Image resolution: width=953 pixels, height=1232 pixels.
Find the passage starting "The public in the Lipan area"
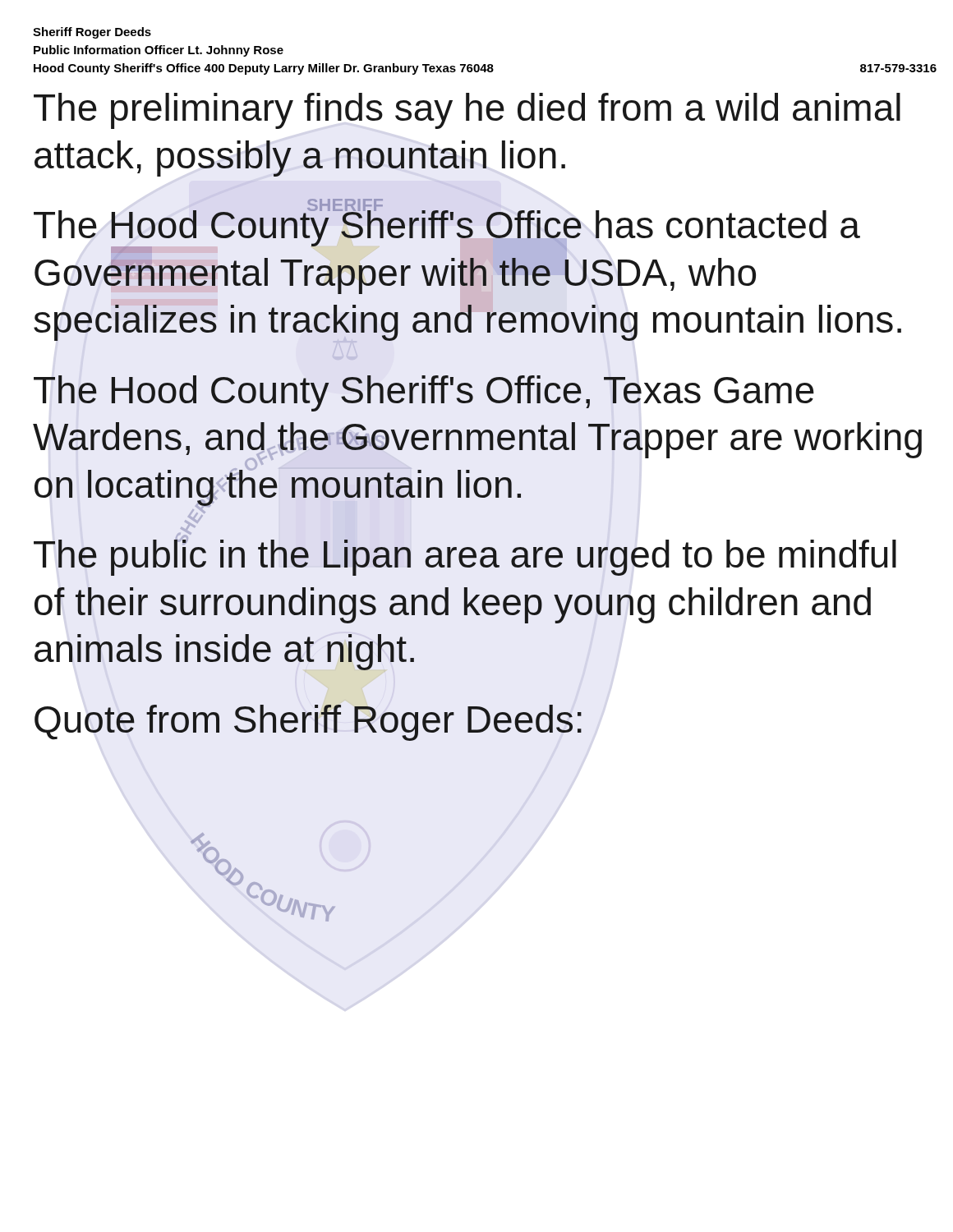(466, 602)
